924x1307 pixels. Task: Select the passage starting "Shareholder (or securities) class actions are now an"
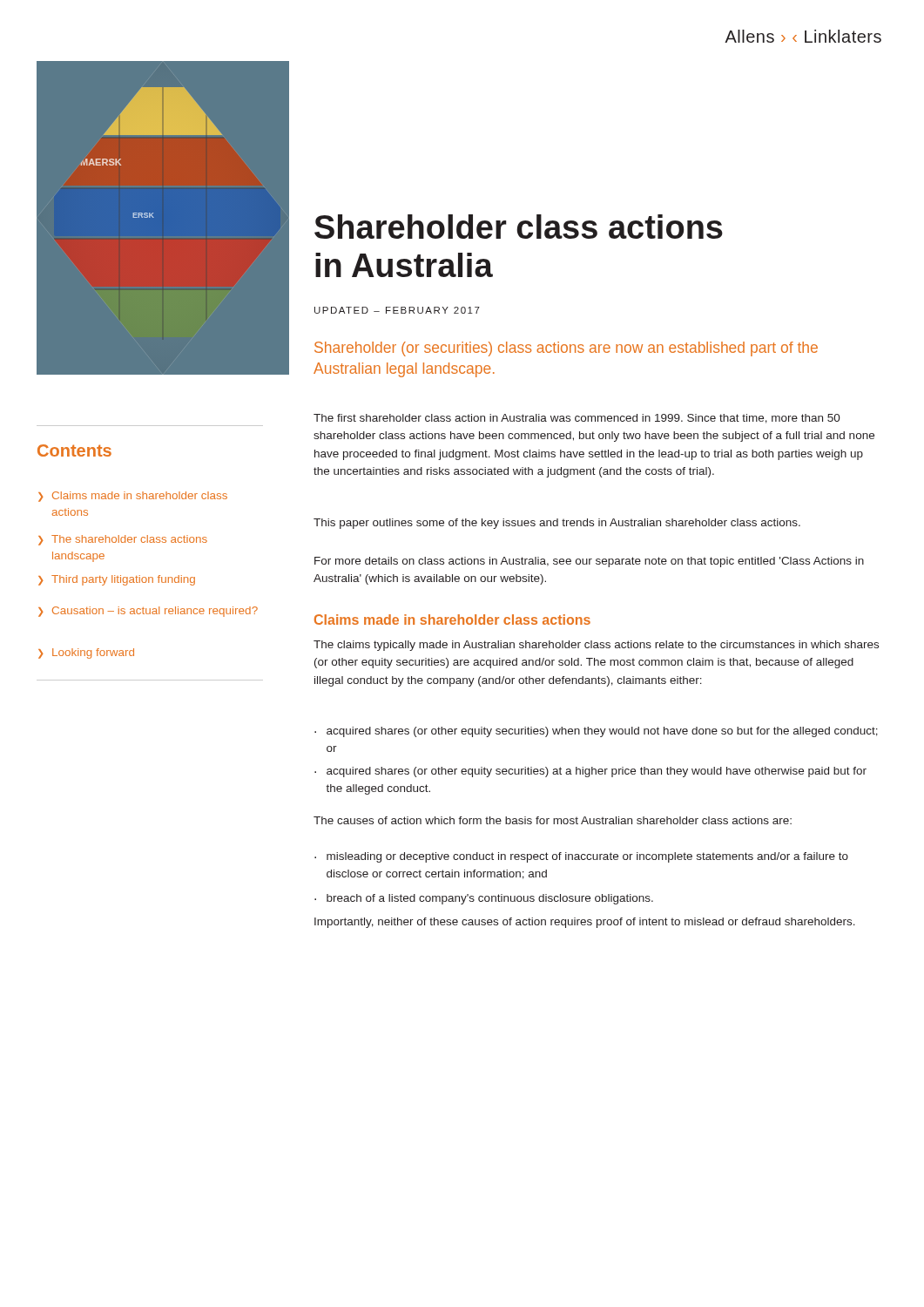click(x=598, y=359)
